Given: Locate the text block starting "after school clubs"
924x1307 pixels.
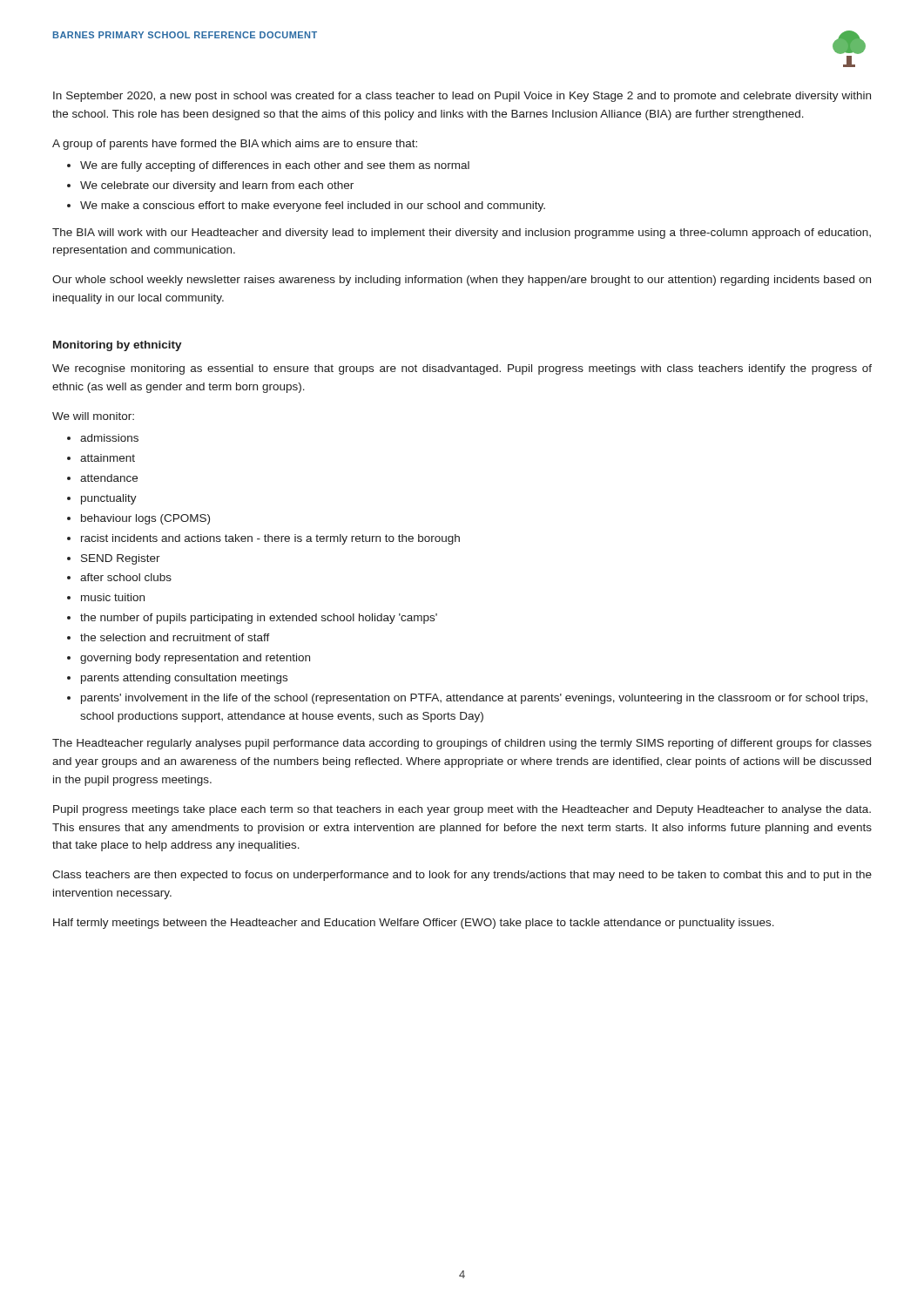Looking at the screenshot, I should [126, 578].
